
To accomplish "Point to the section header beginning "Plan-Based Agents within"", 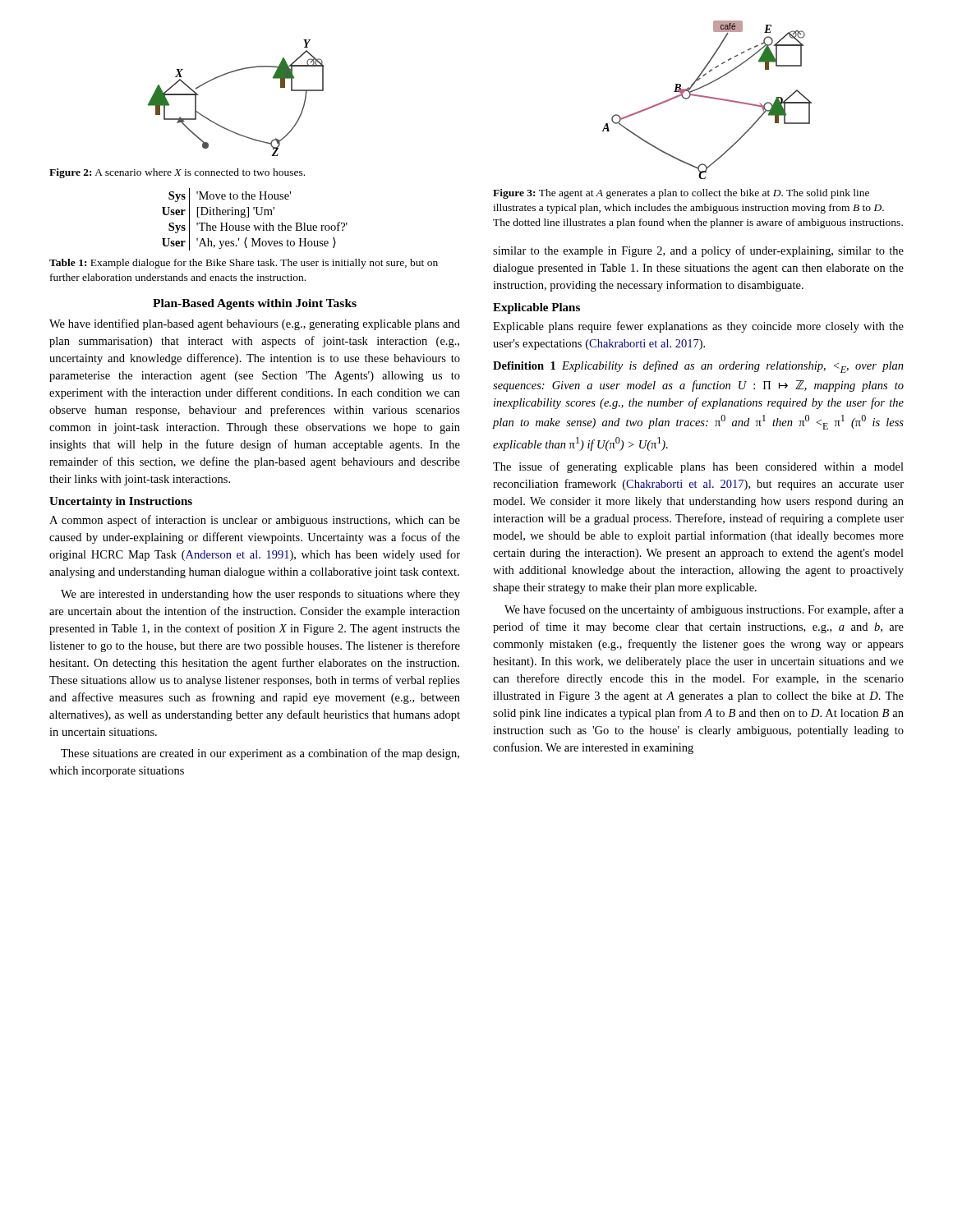I will 255,302.
